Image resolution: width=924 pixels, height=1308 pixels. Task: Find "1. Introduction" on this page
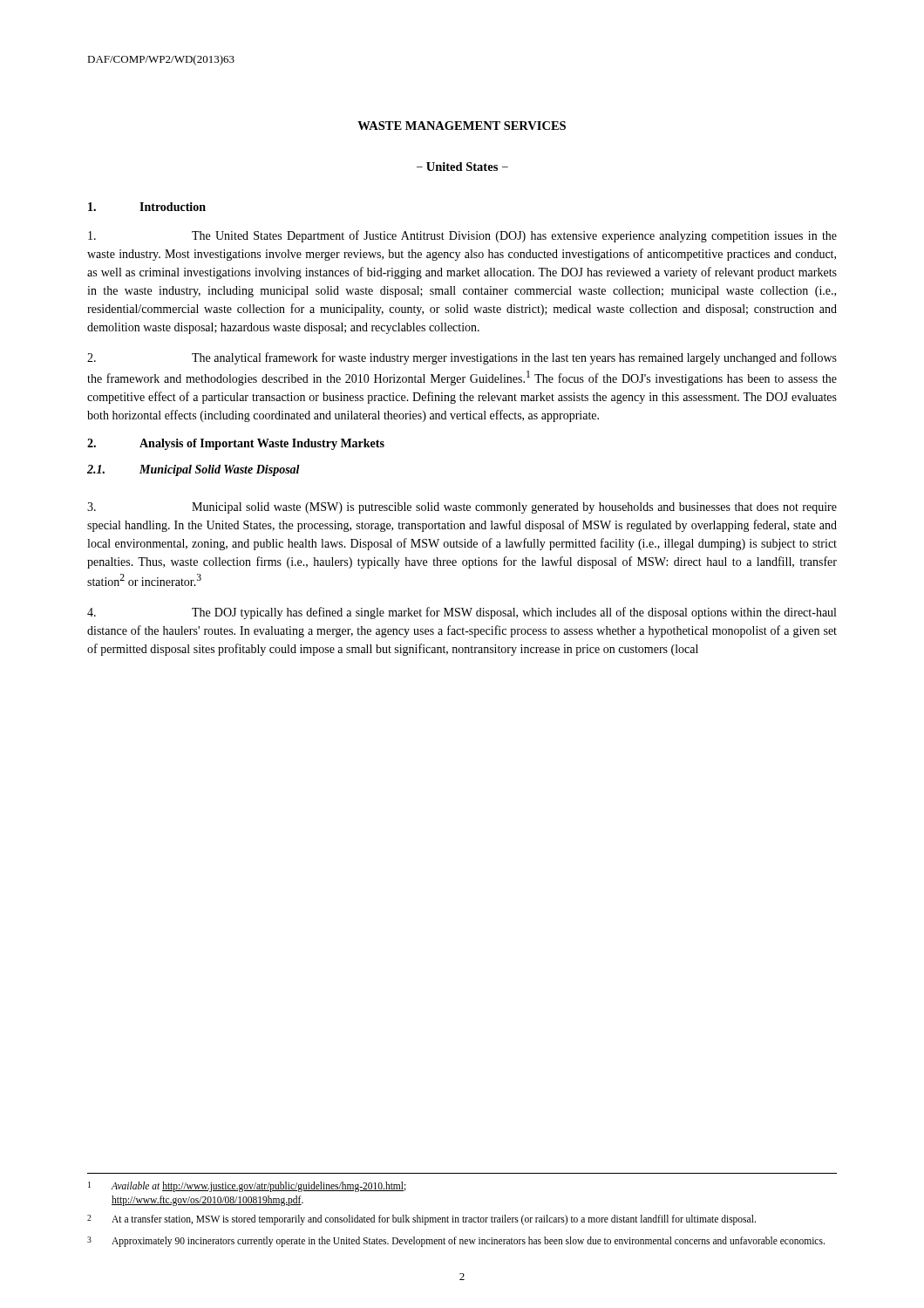pyautogui.click(x=147, y=207)
